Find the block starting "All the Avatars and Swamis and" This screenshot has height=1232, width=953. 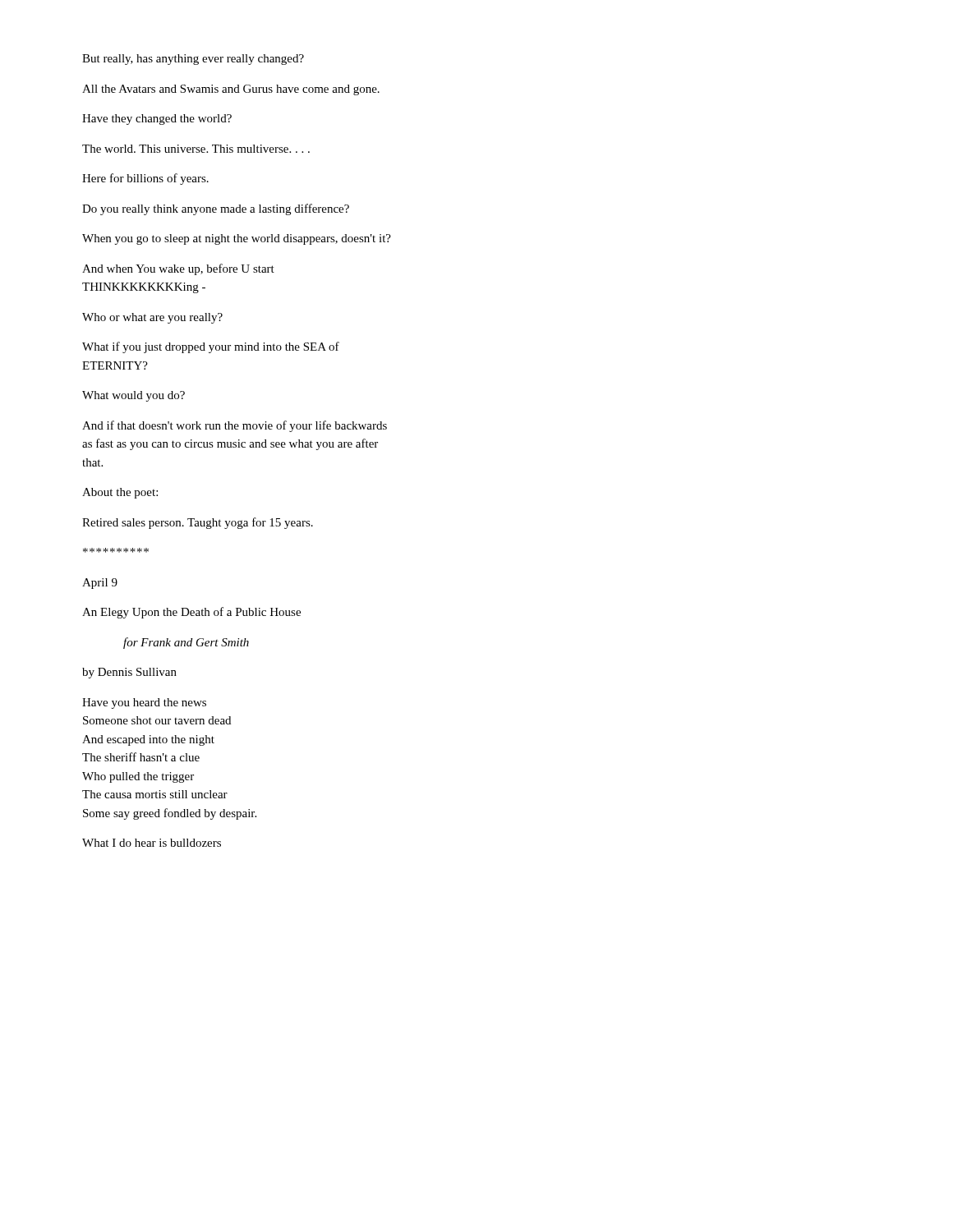(231, 88)
